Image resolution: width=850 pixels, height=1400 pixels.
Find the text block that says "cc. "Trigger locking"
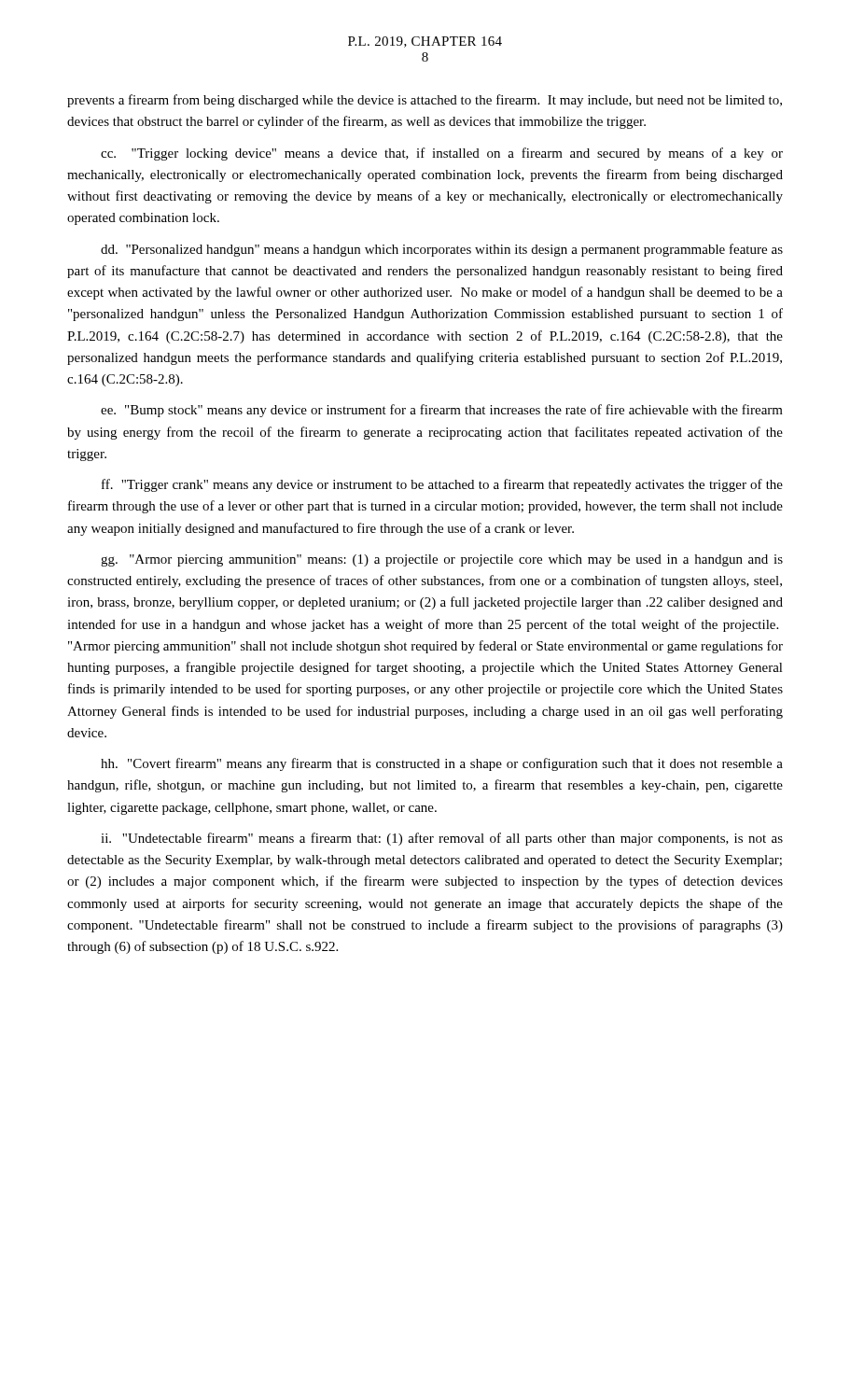coord(425,185)
